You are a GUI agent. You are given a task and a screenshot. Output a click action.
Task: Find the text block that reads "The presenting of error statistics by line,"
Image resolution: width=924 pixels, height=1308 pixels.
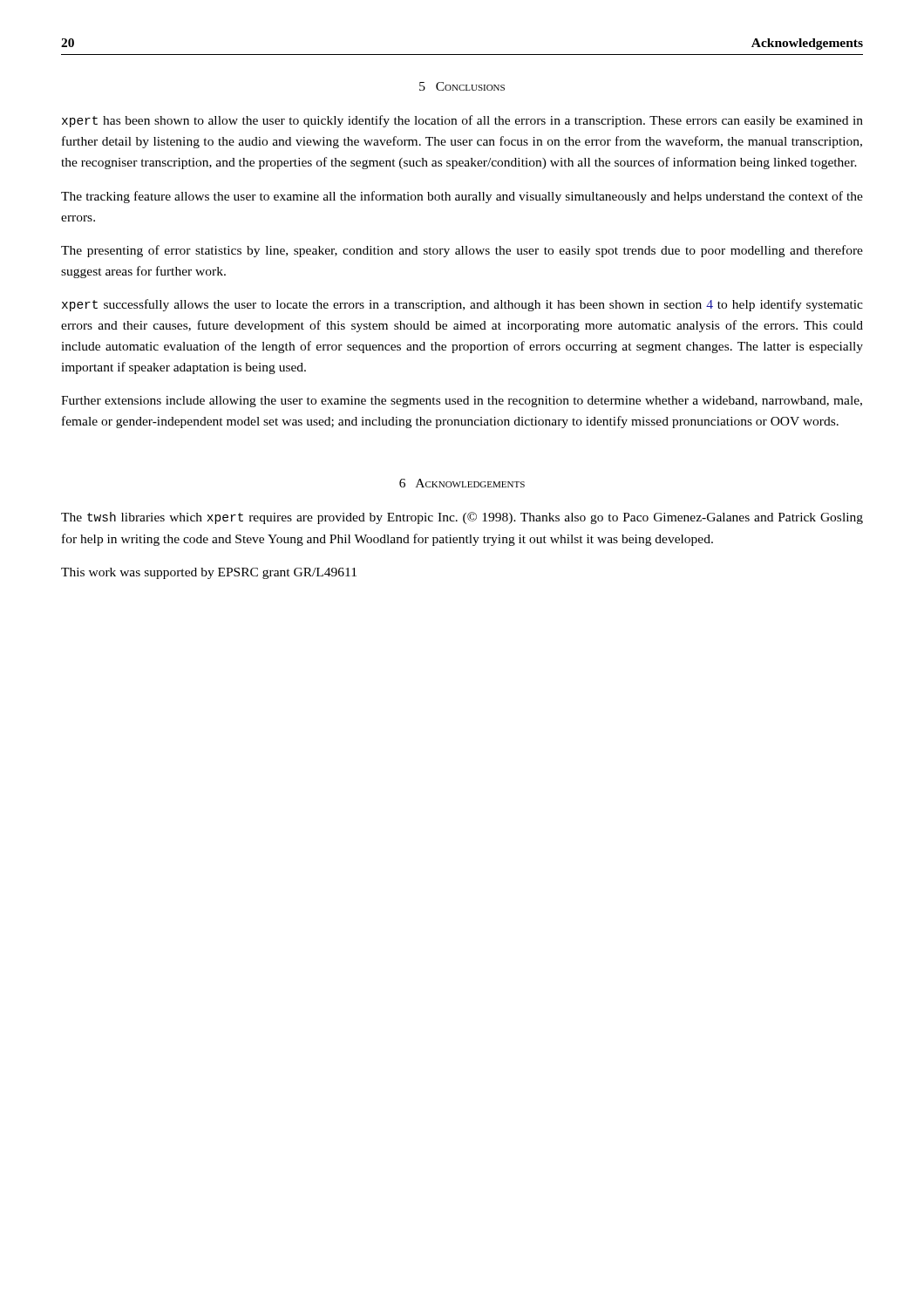[462, 260]
